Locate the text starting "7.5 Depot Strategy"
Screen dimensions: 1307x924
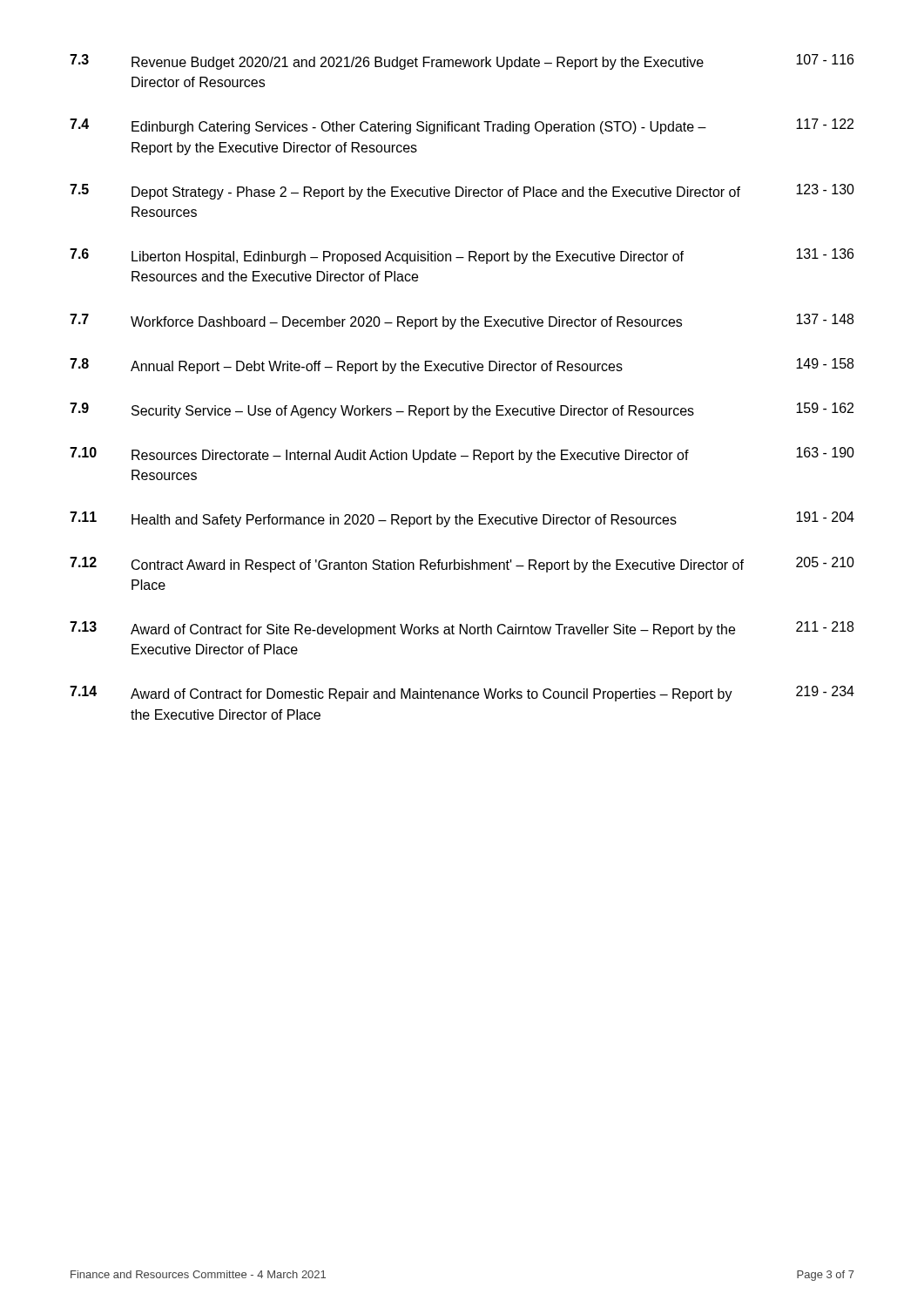[462, 202]
